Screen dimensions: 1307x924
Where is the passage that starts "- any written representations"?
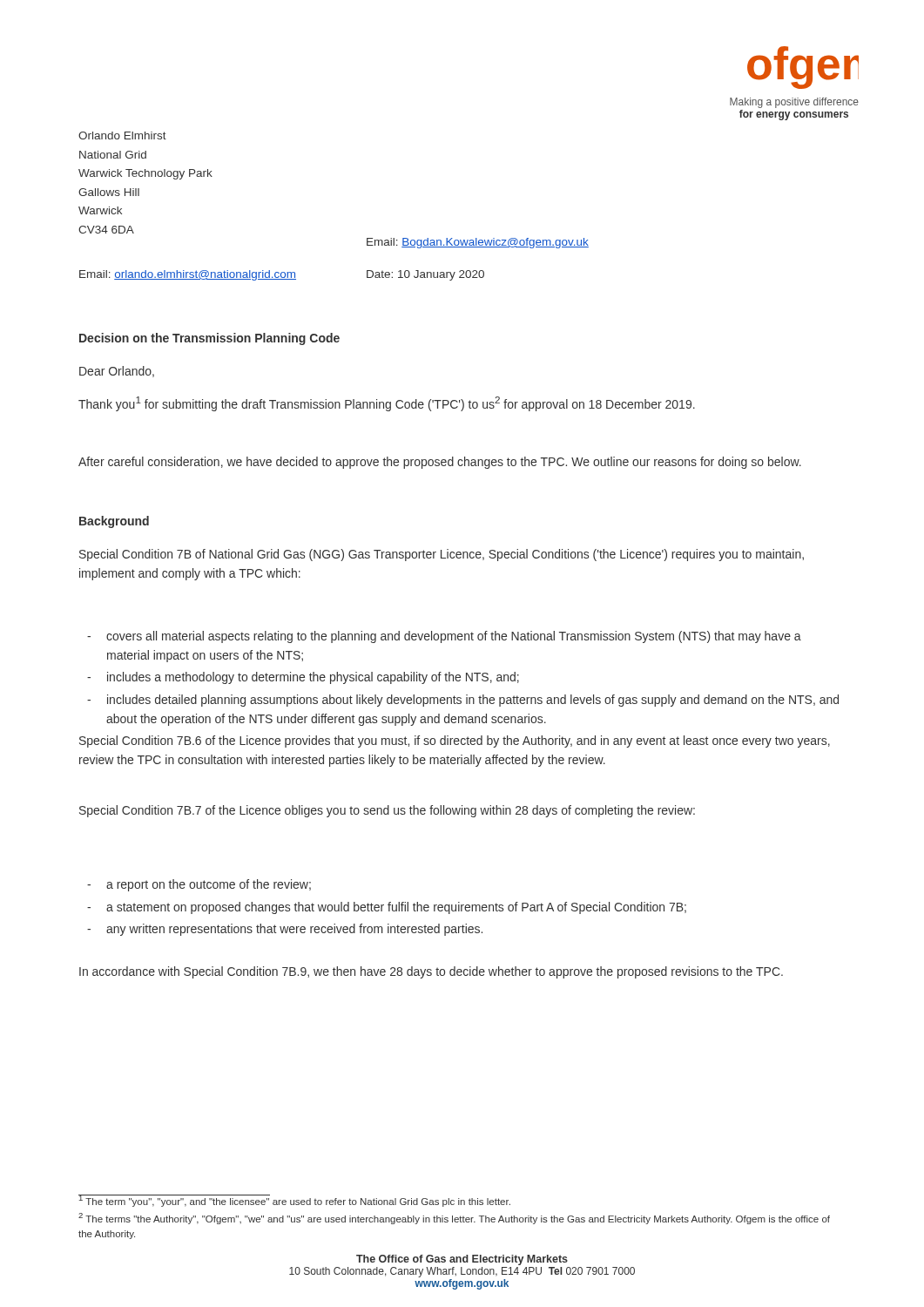click(462, 930)
